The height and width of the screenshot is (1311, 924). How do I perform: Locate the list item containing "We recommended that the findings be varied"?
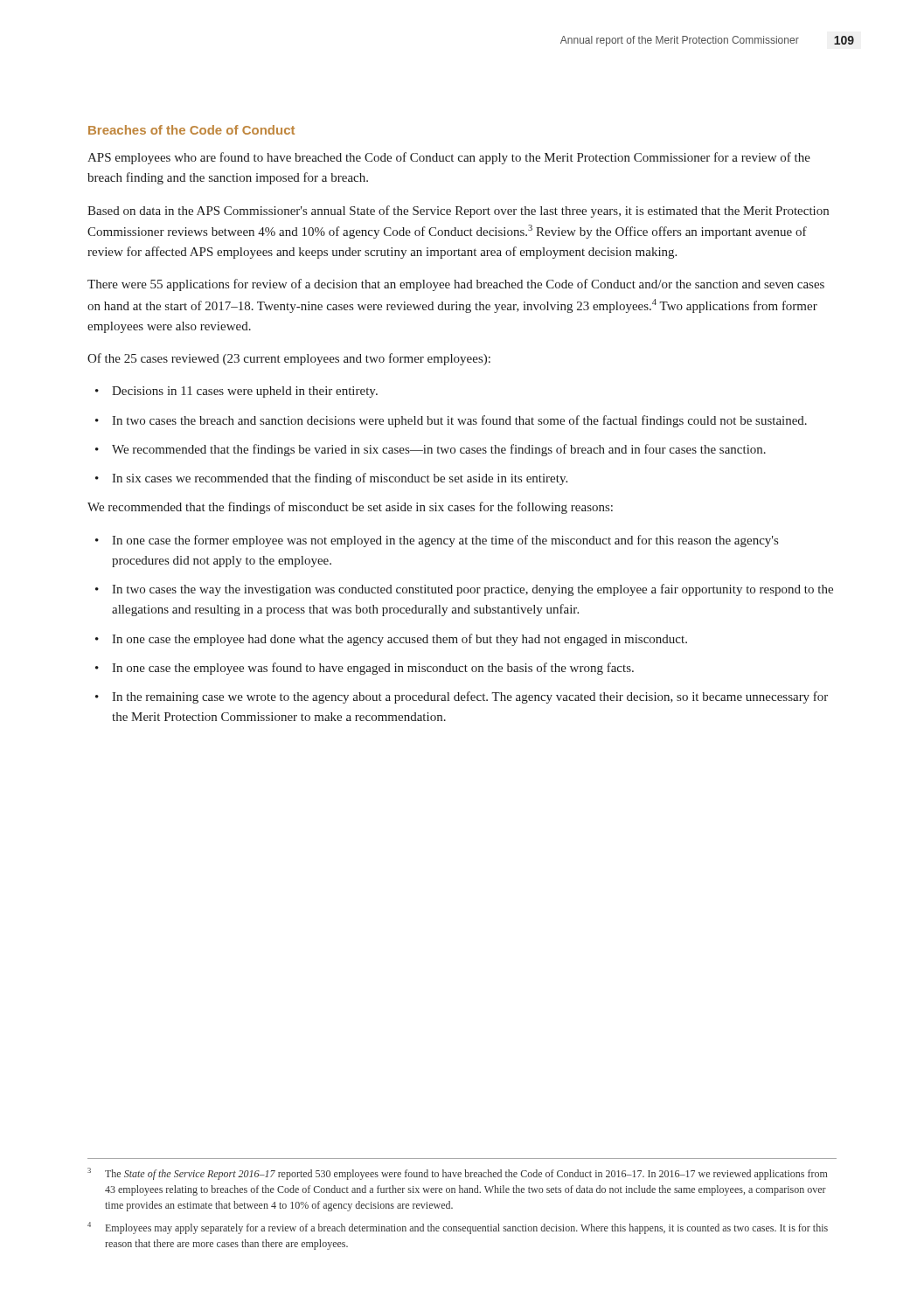[x=439, y=449]
